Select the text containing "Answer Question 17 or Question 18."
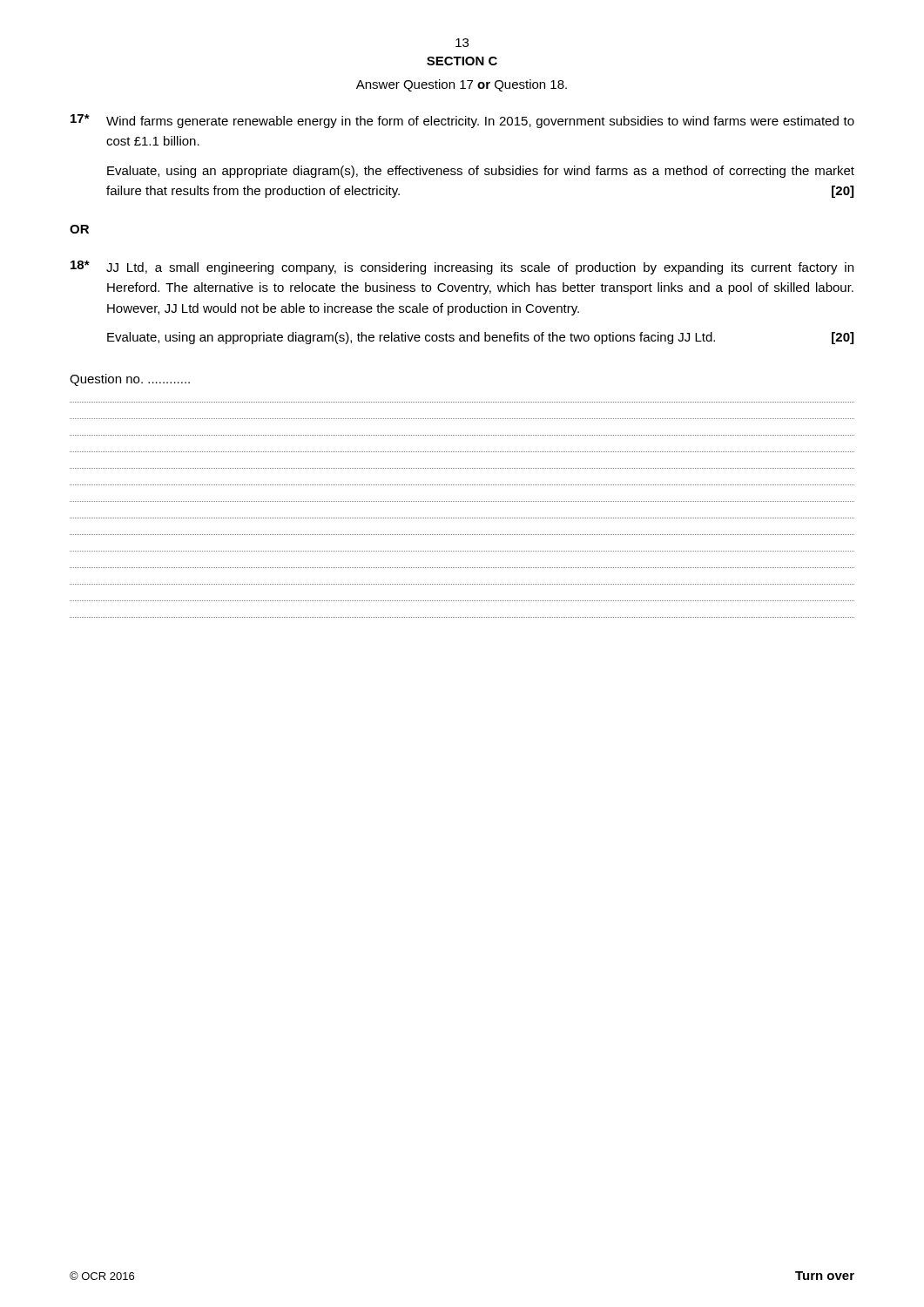This screenshot has height=1307, width=924. [x=462, y=84]
